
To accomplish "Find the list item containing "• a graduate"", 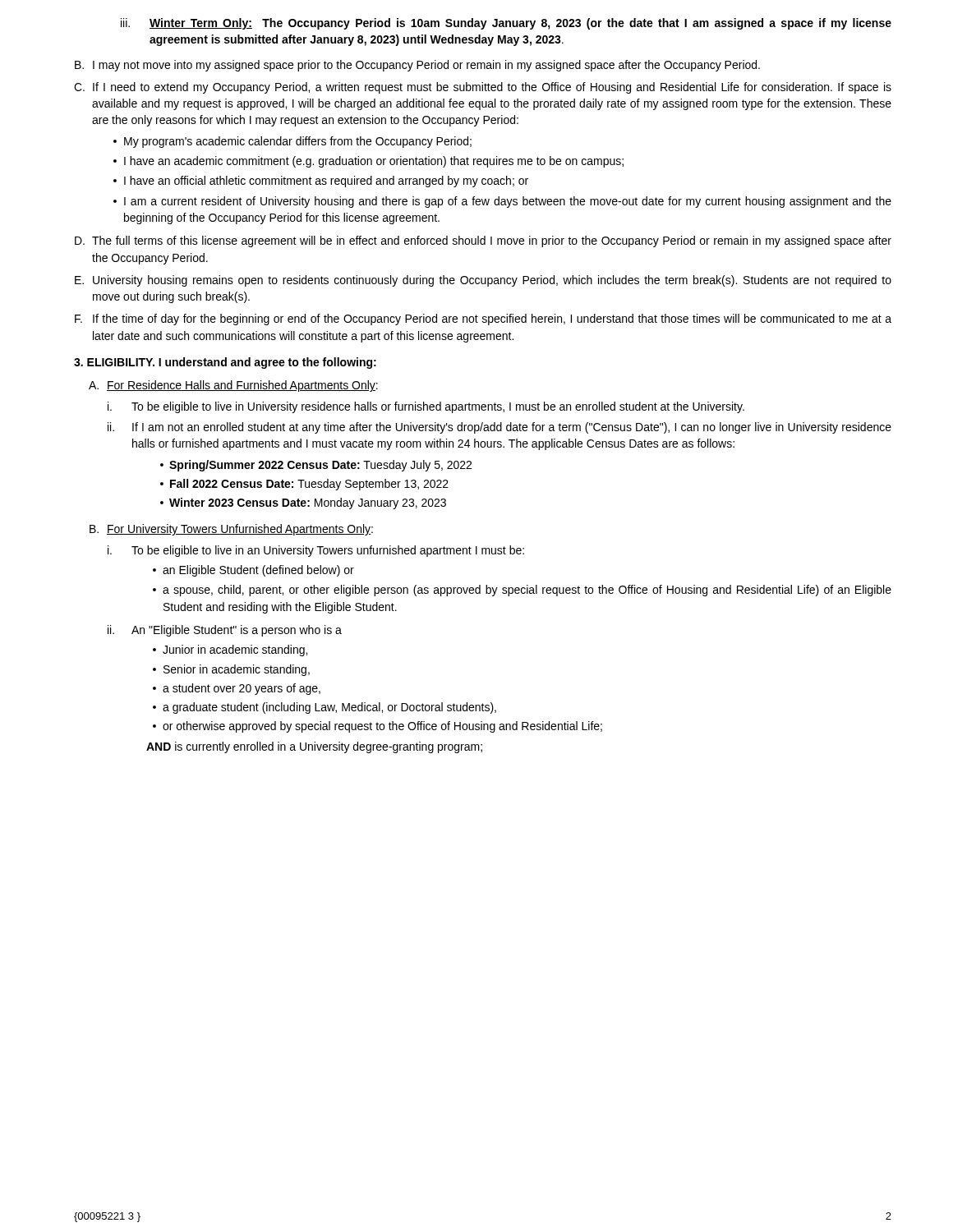I will pyautogui.click(x=325, y=708).
